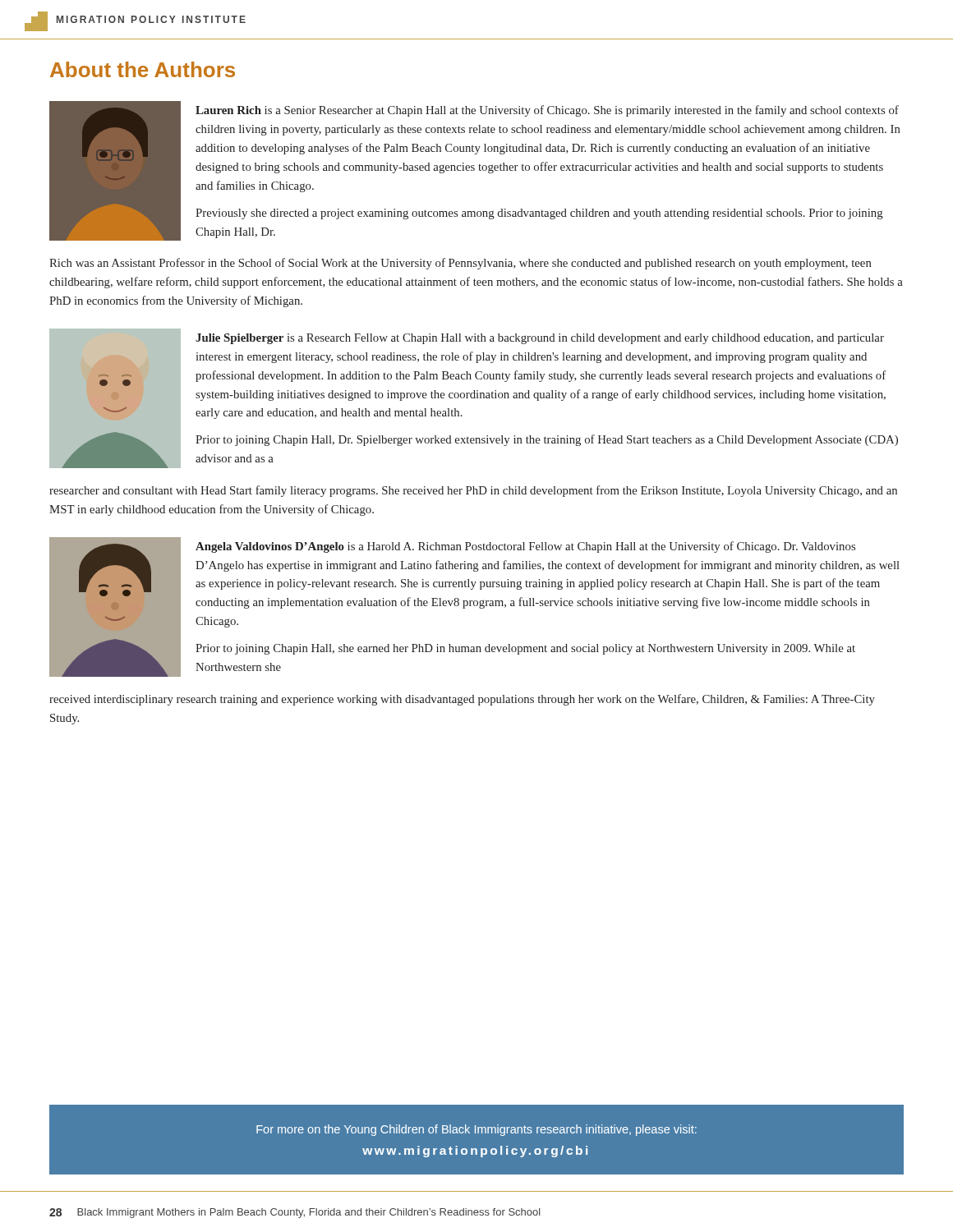Locate the block of text that opens with "Angela Valdovinos D’Angelo is a Harold A. Richman"
This screenshot has height=1232, width=953.
click(476, 607)
